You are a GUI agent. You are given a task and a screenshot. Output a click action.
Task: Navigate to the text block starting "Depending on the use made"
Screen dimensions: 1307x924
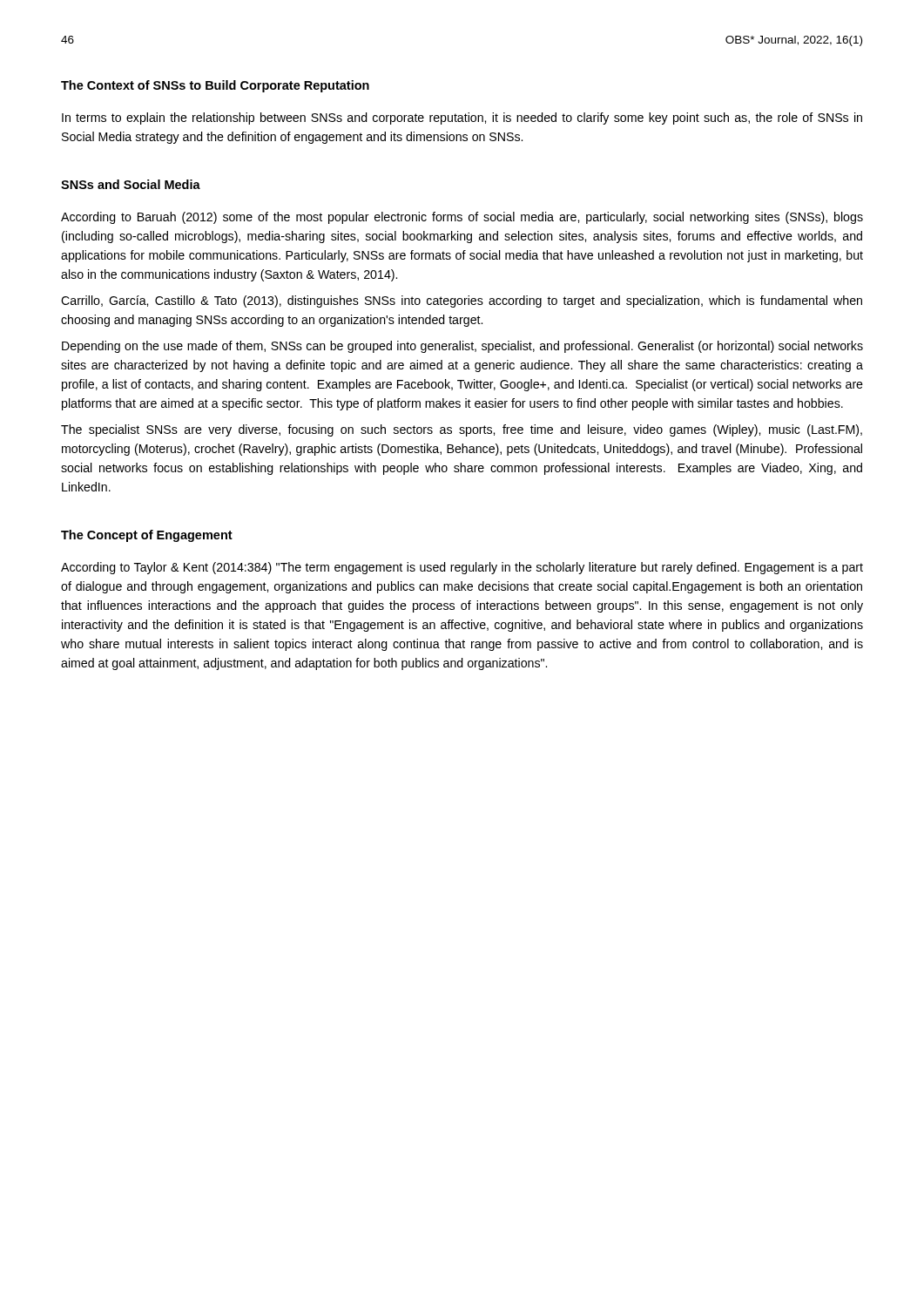462,375
